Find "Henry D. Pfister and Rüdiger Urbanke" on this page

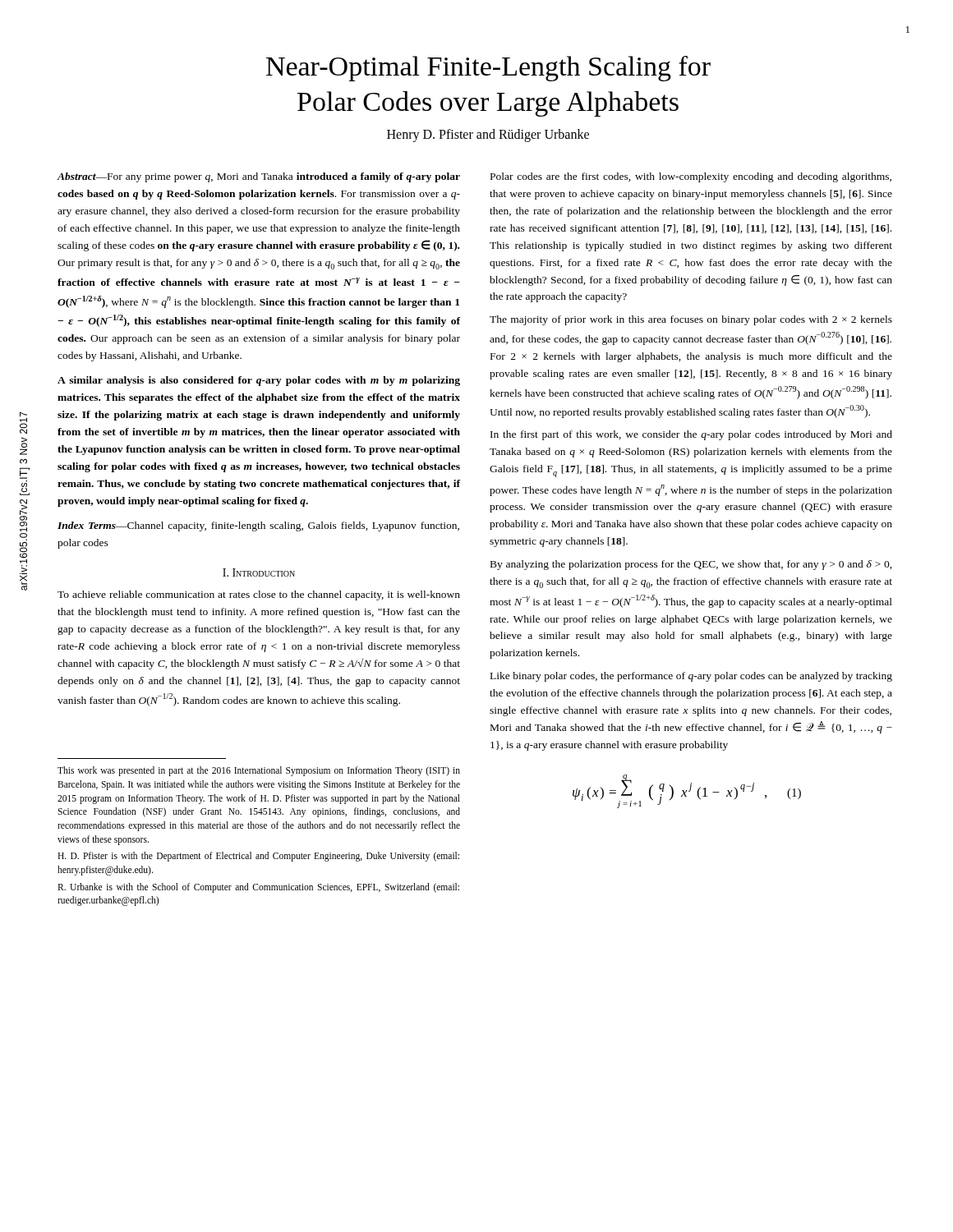pyautogui.click(x=488, y=134)
